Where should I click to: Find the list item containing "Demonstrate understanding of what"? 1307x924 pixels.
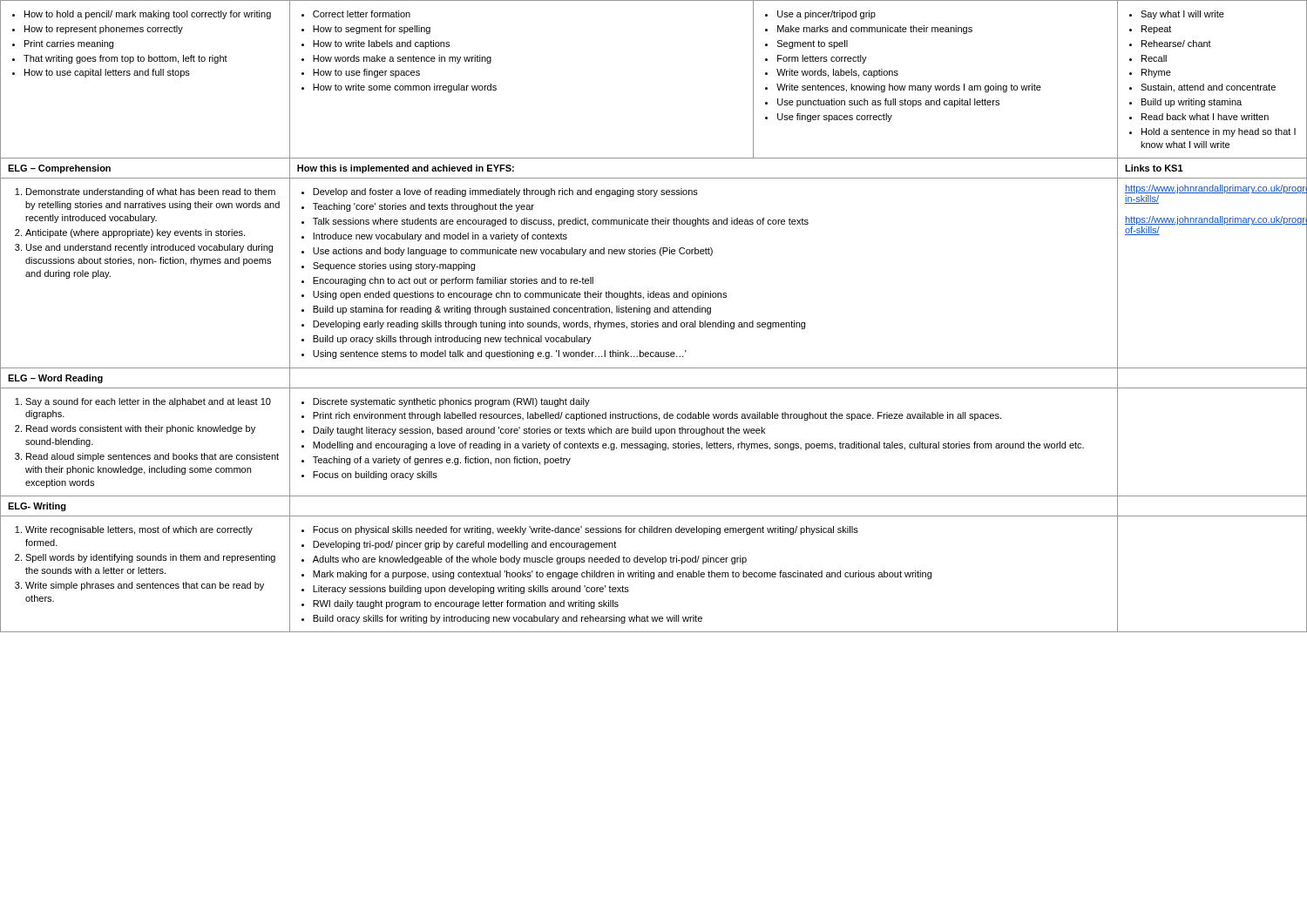click(145, 233)
